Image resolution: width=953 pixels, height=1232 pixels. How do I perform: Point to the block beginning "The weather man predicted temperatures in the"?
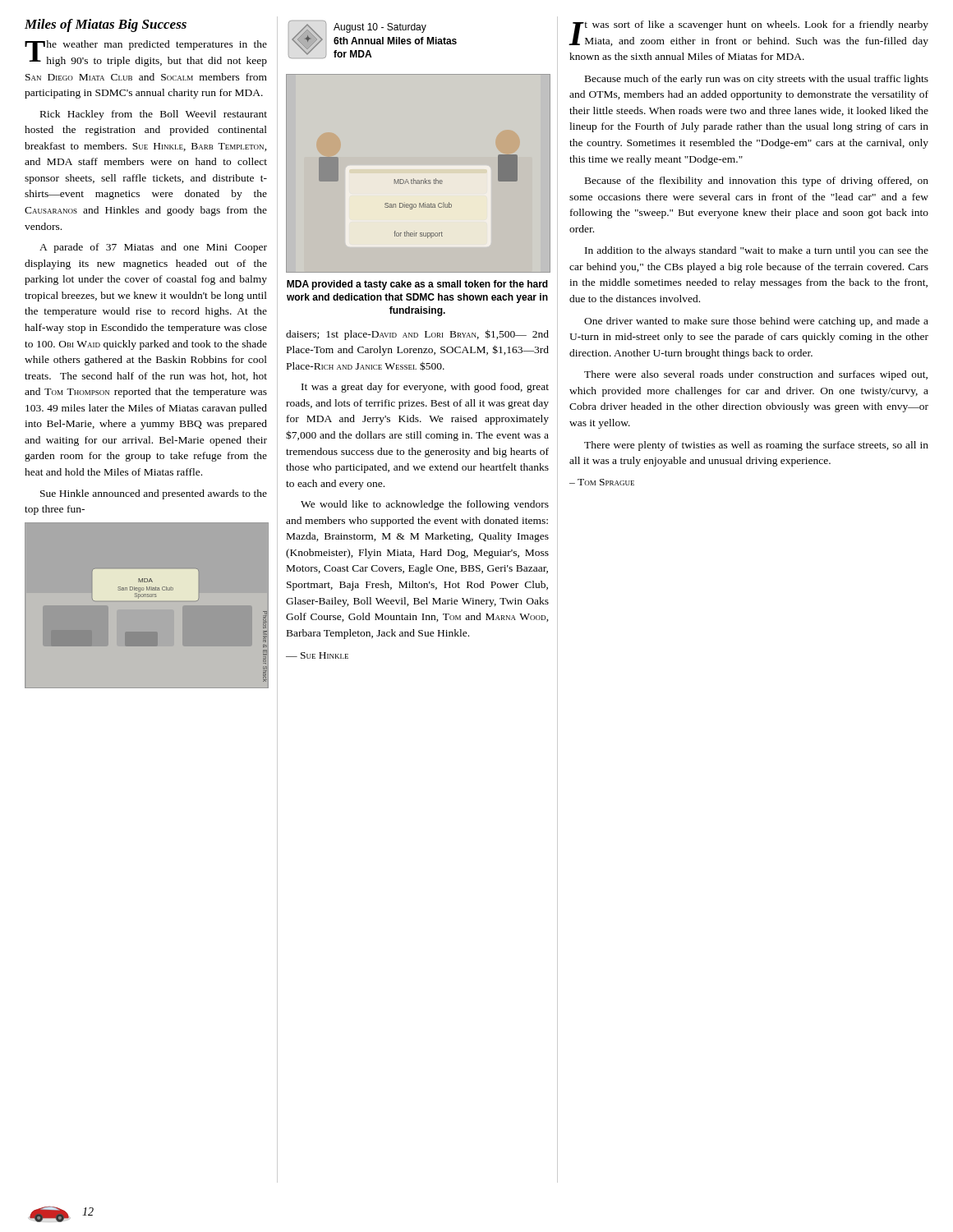[146, 277]
